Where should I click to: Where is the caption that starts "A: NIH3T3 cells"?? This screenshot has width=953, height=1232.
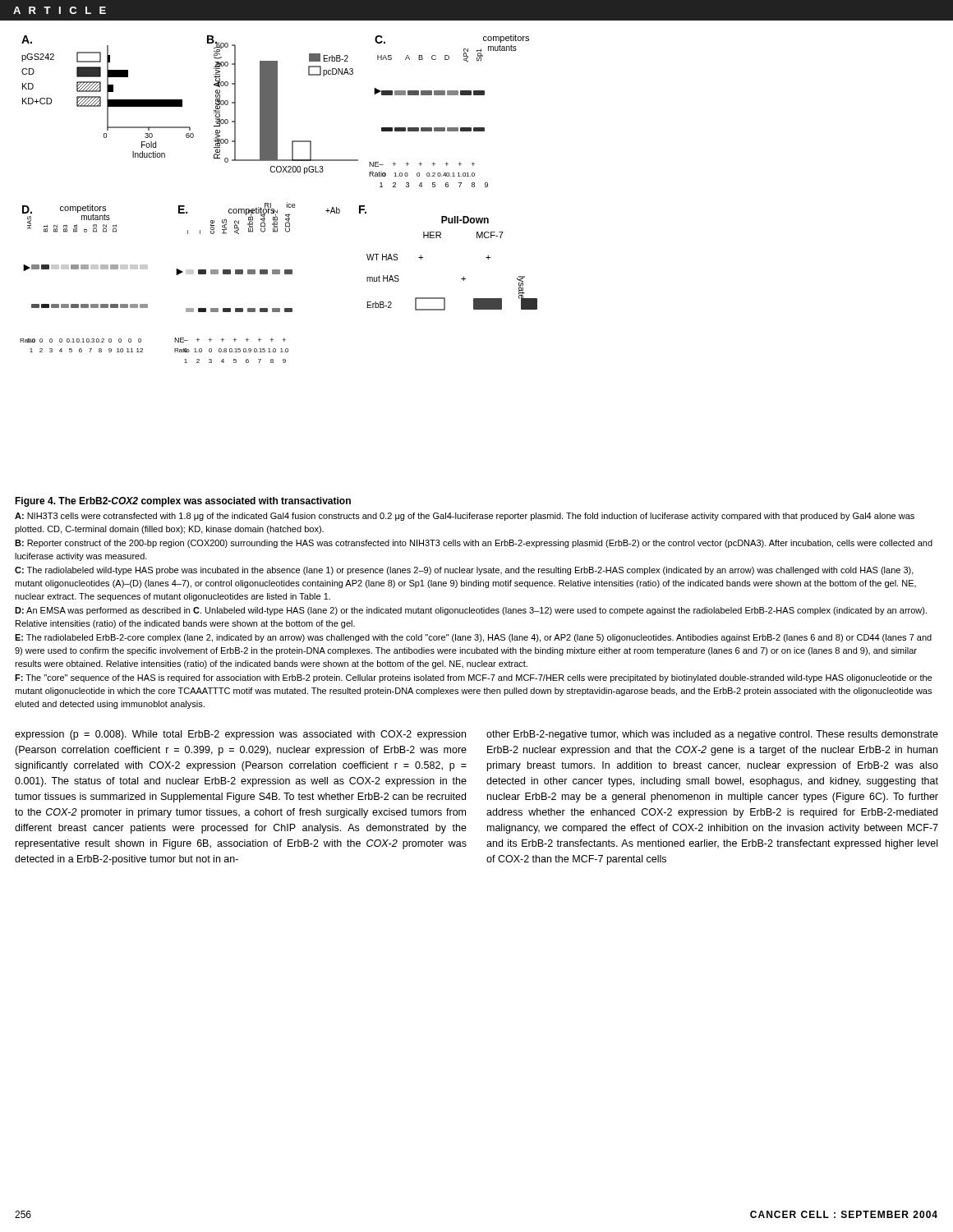coord(476,610)
